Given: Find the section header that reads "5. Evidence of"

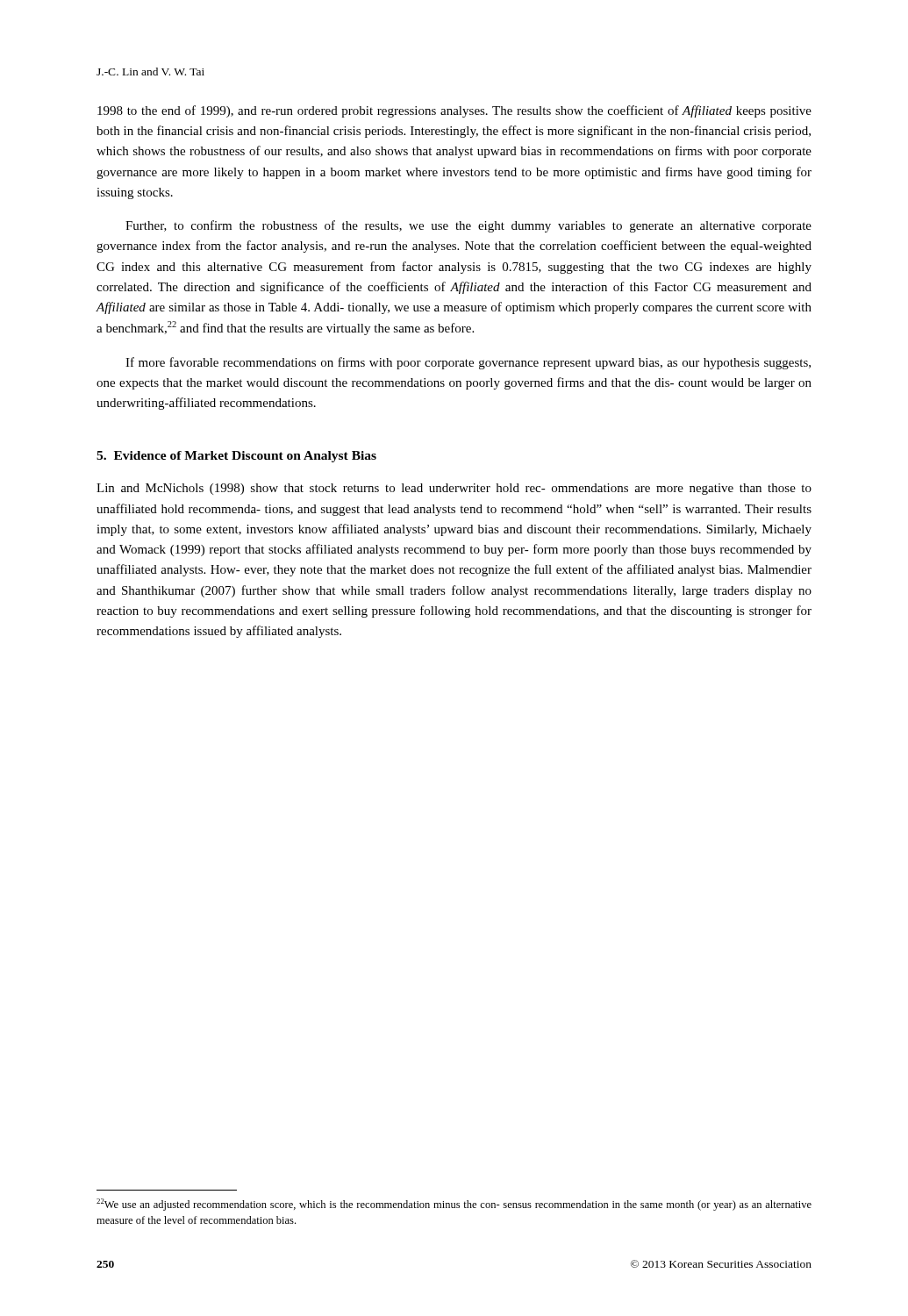Looking at the screenshot, I should (x=236, y=455).
